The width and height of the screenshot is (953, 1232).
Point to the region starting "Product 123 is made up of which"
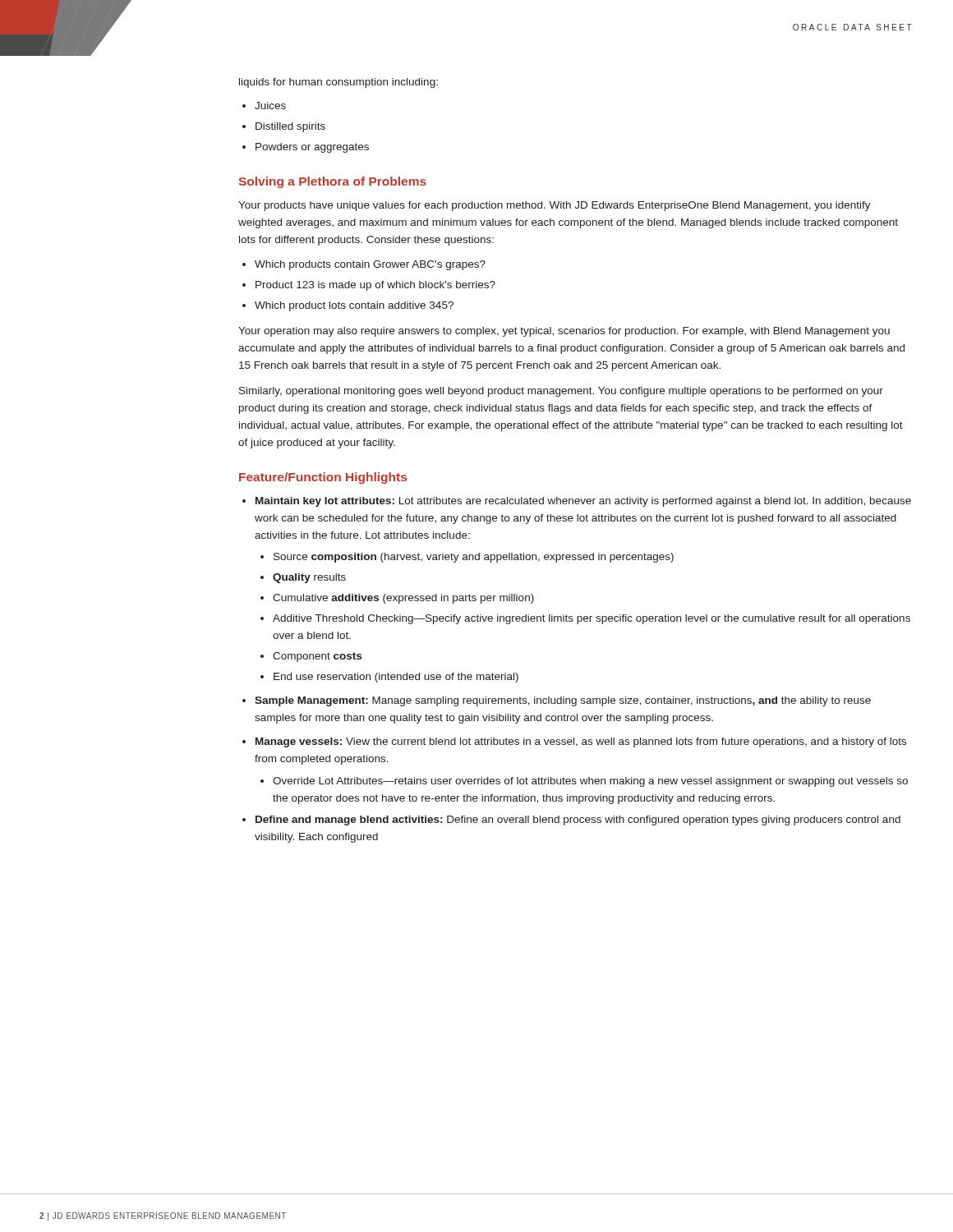tap(375, 286)
